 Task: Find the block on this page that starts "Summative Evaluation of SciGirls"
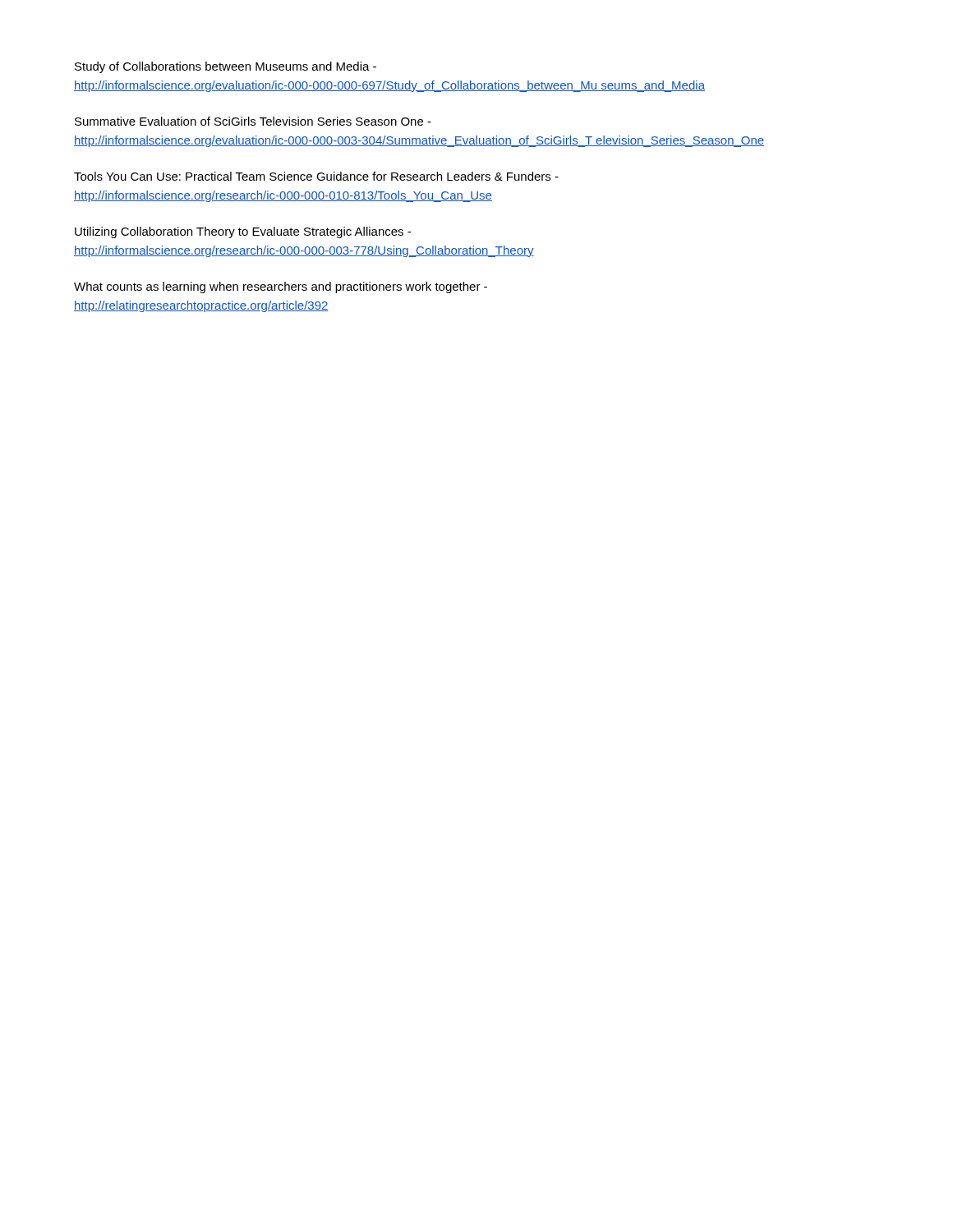pos(476,130)
